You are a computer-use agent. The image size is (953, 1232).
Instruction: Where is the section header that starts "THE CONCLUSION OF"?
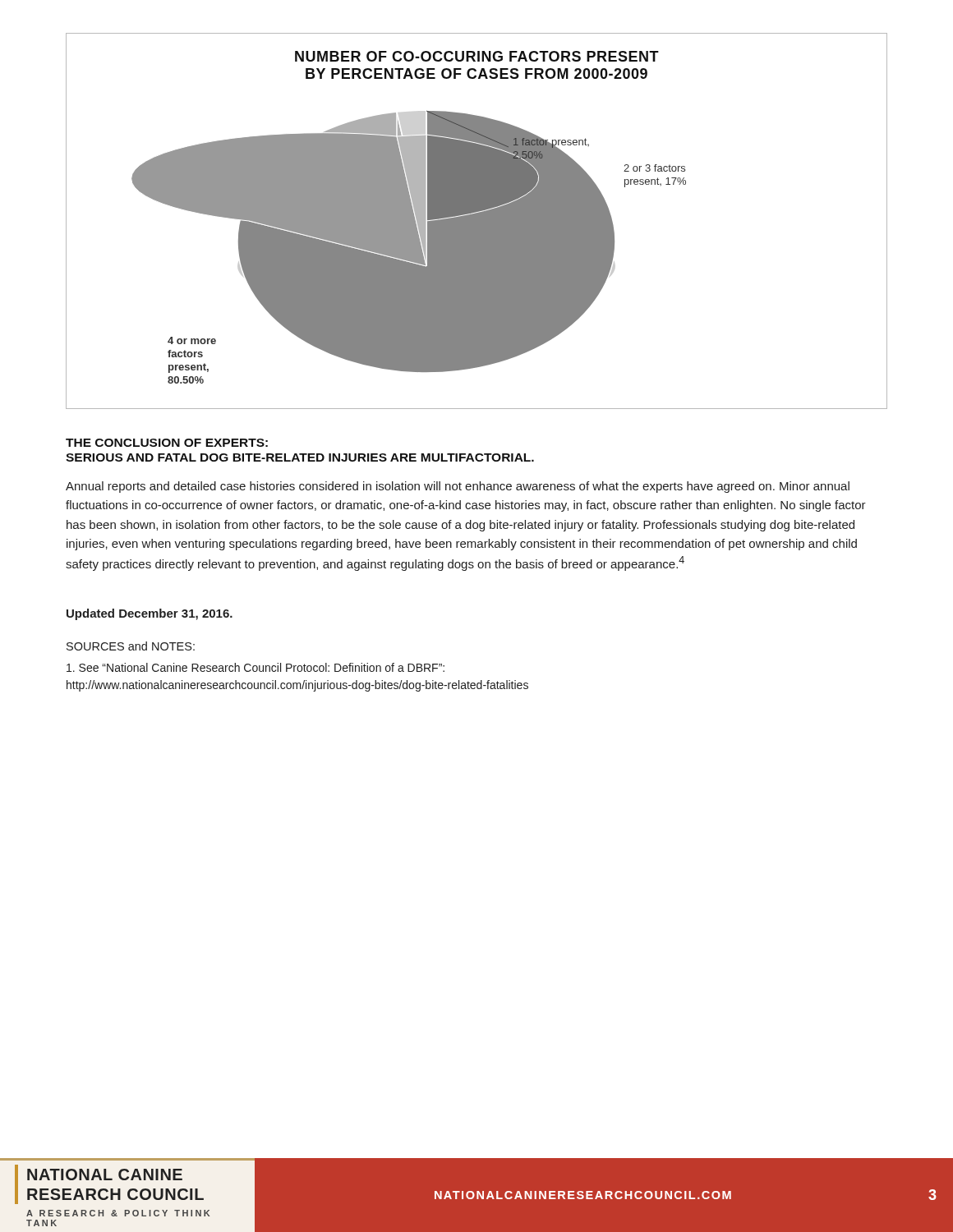point(300,450)
